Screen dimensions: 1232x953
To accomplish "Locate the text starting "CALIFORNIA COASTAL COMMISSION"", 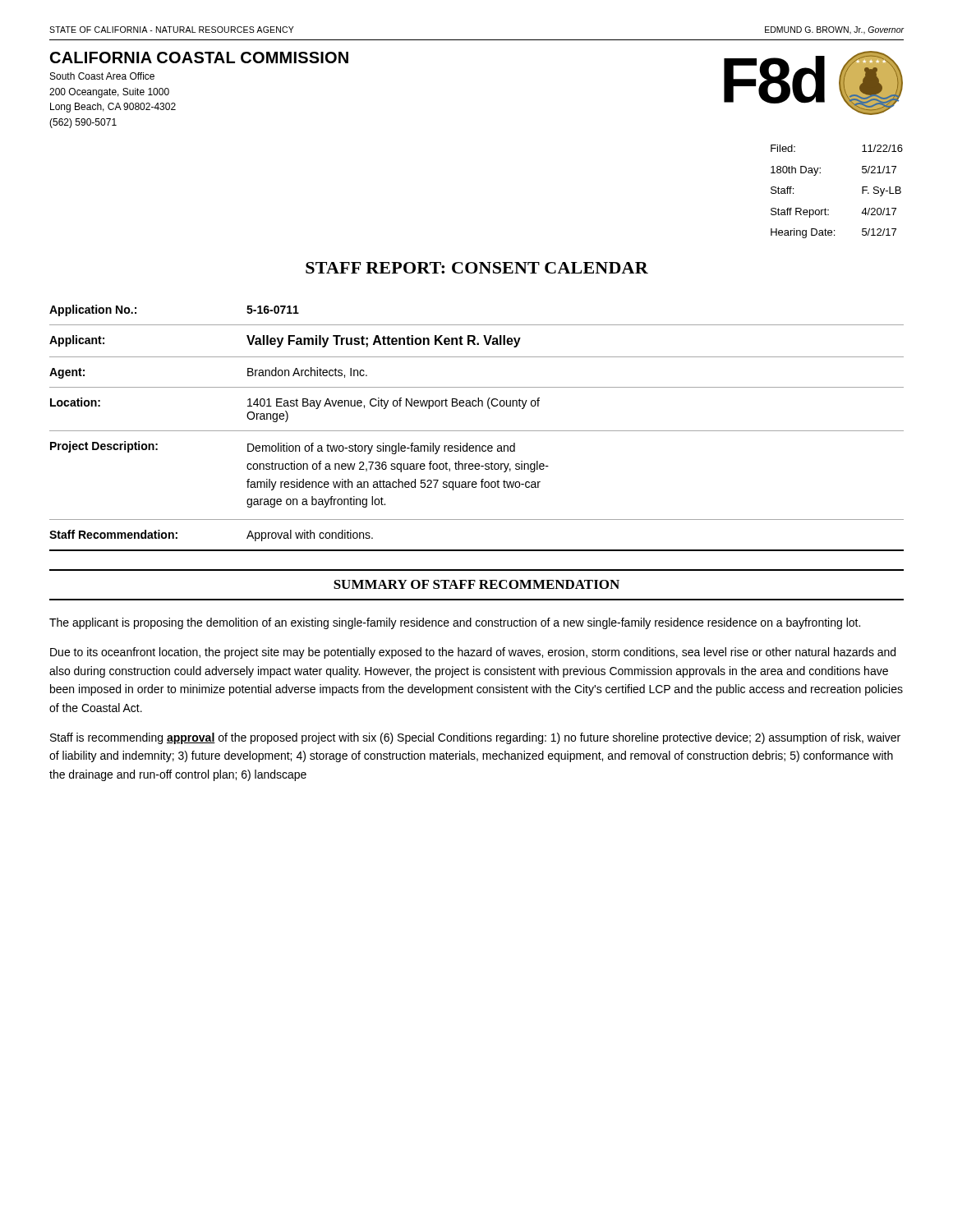I will (199, 57).
